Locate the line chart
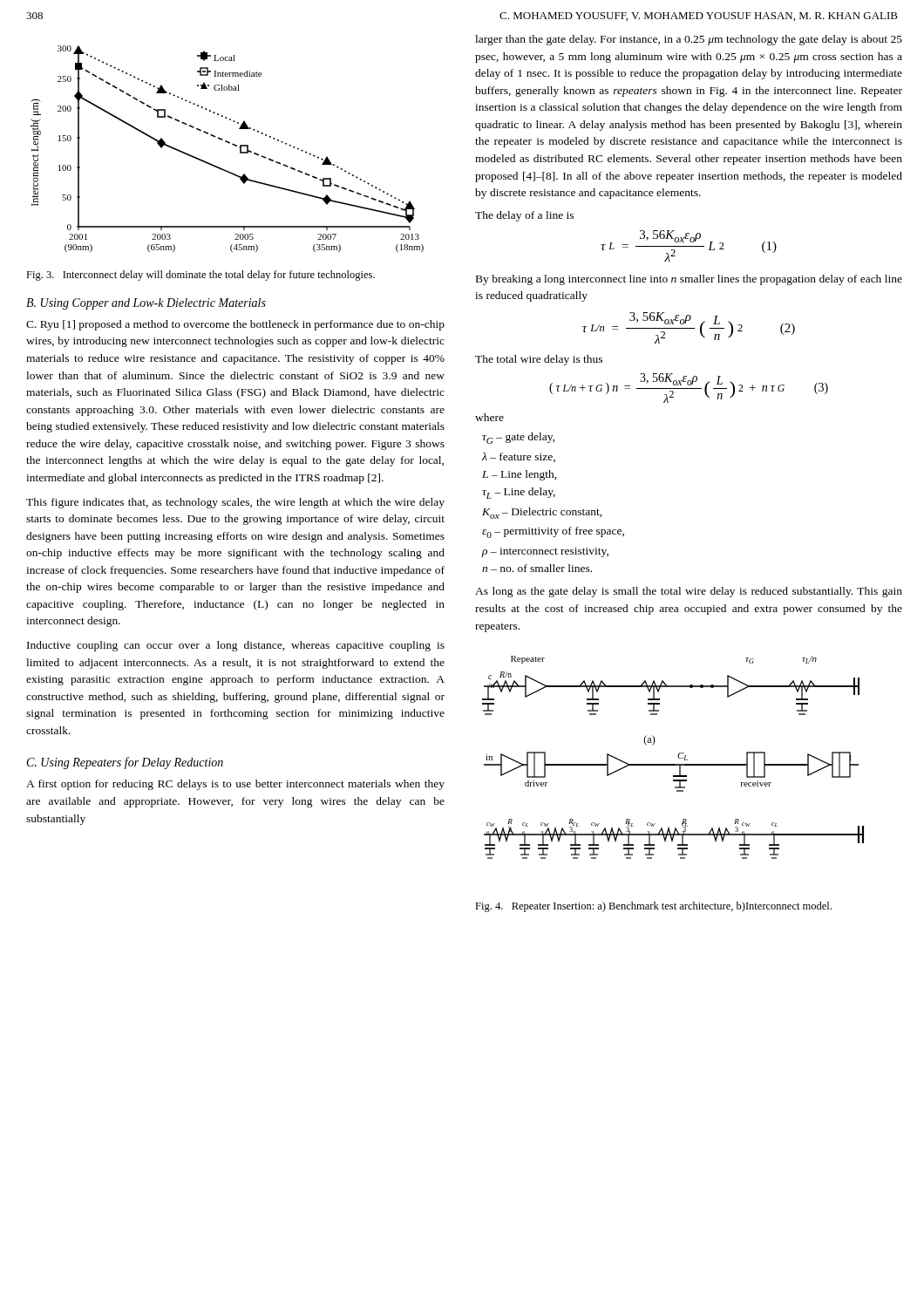 (235, 153)
